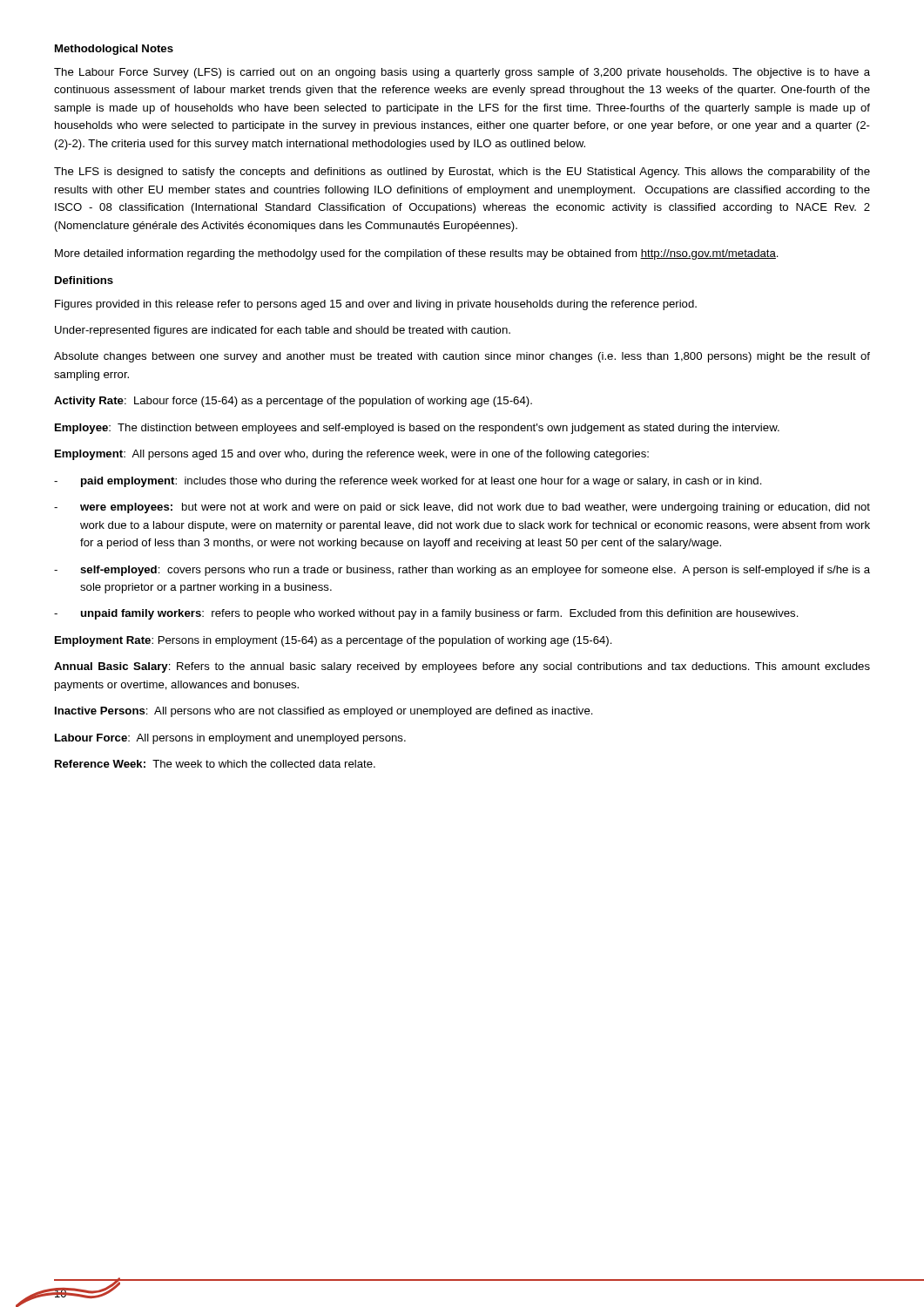Find the block starting "- paid employment: includes those who during"
The image size is (924, 1307).
[408, 481]
